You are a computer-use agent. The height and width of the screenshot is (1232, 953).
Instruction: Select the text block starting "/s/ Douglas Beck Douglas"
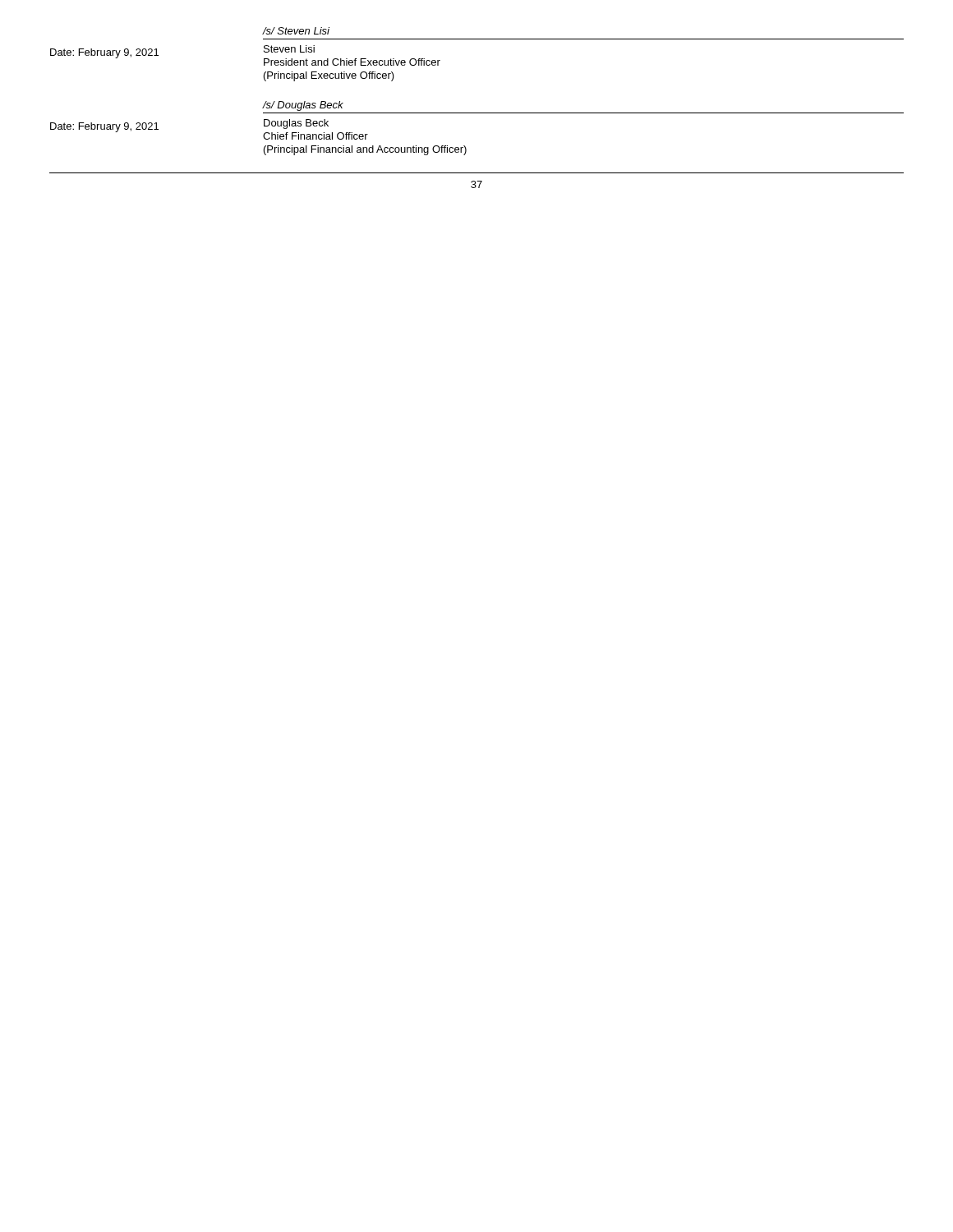click(303, 106)
